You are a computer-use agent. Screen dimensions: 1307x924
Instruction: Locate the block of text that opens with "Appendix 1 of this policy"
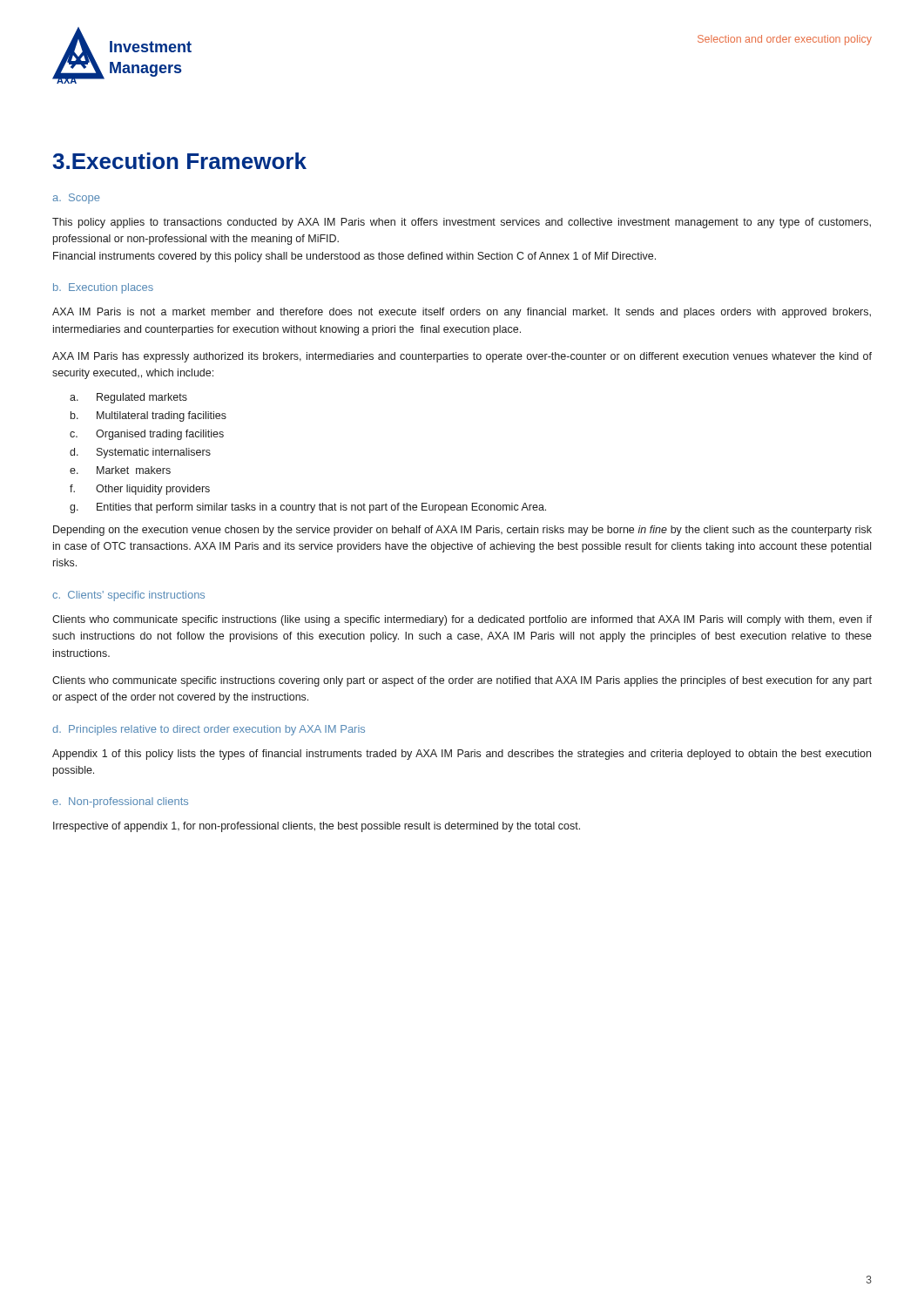462,762
